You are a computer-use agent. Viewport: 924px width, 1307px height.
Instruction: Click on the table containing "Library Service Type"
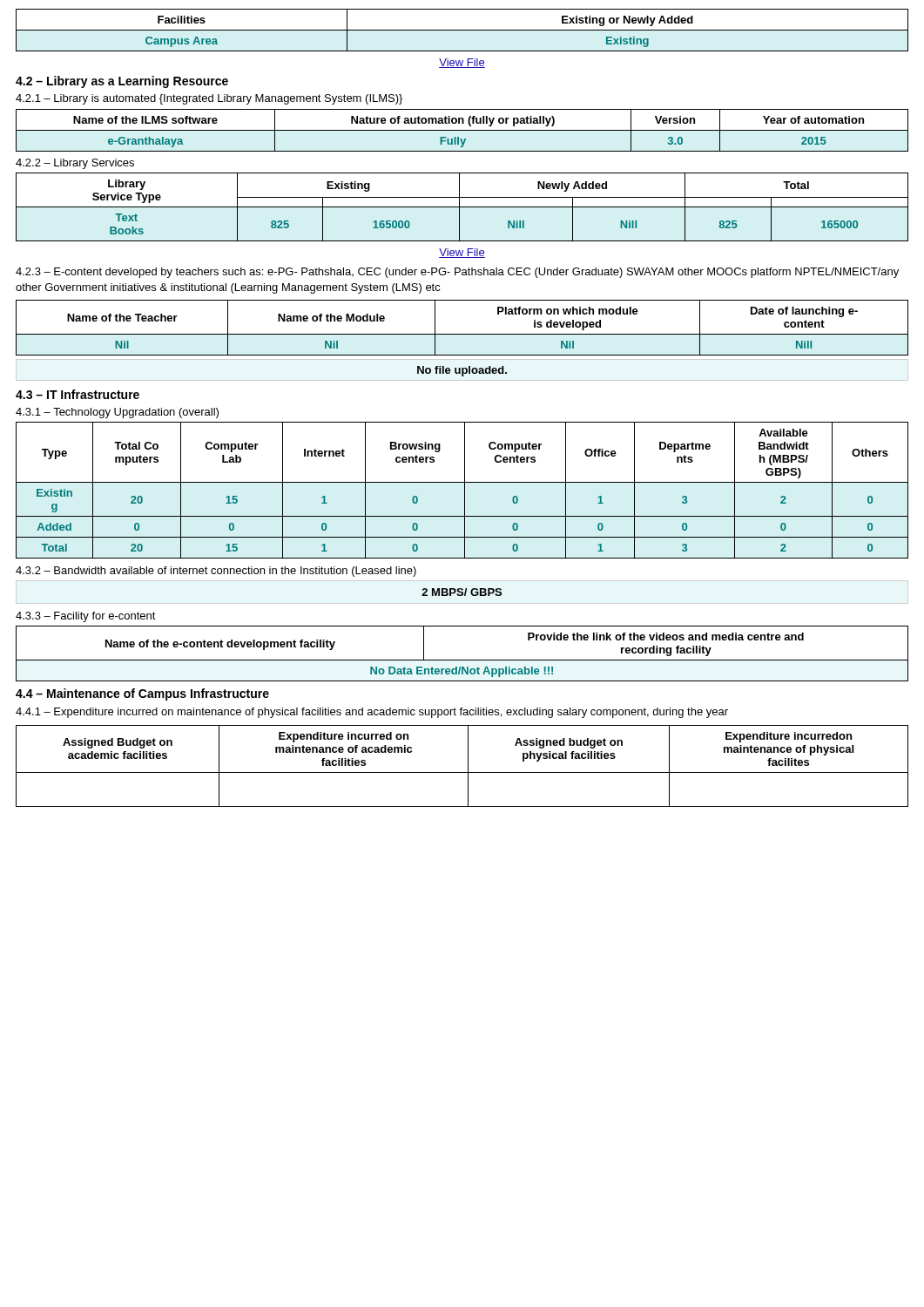(x=462, y=207)
